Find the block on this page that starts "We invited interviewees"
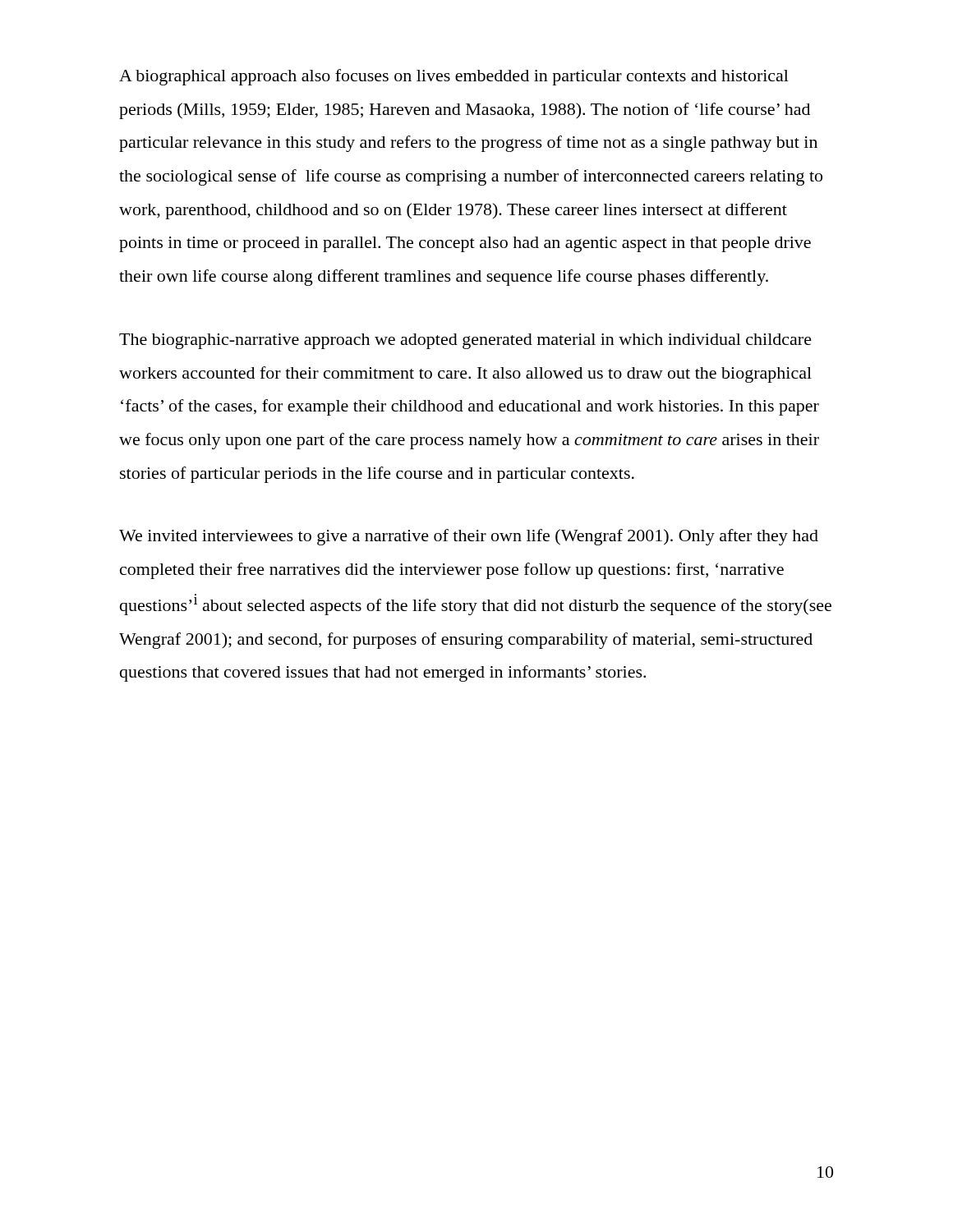 tap(476, 604)
